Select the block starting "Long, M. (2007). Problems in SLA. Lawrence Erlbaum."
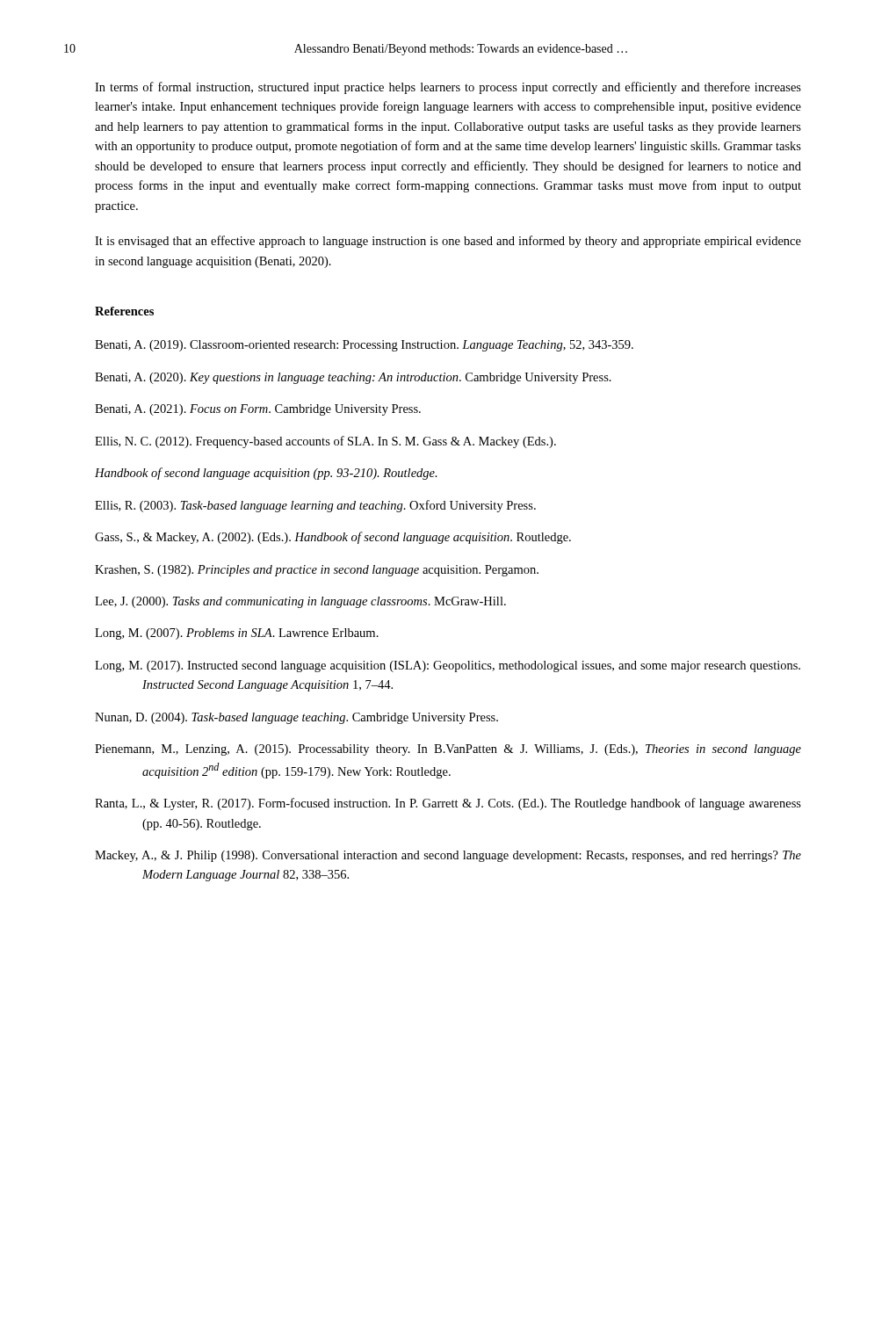Image resolution: width=896 pixels, height=1318 pixels. 237,633
